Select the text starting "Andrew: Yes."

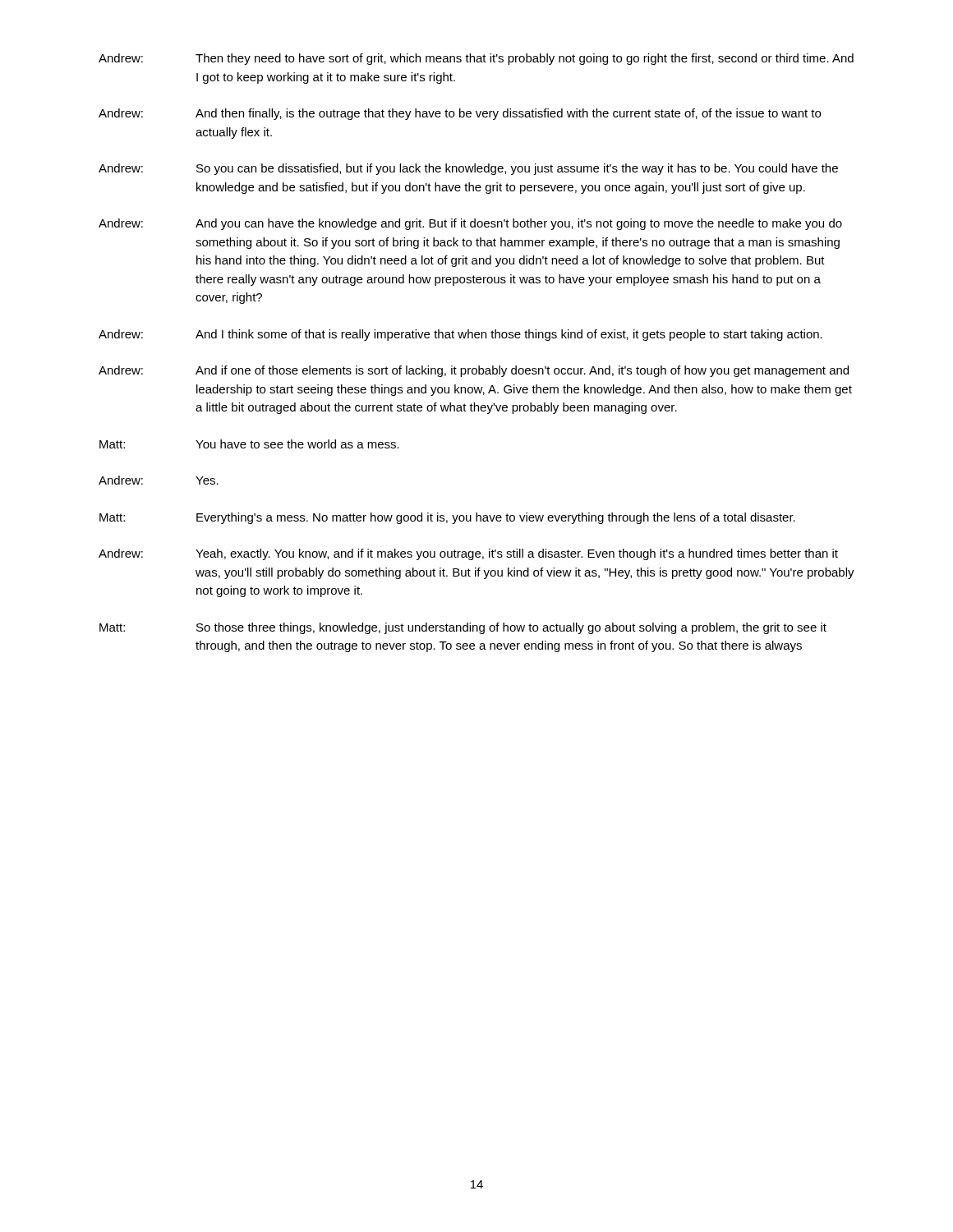[x=116, y=479]
